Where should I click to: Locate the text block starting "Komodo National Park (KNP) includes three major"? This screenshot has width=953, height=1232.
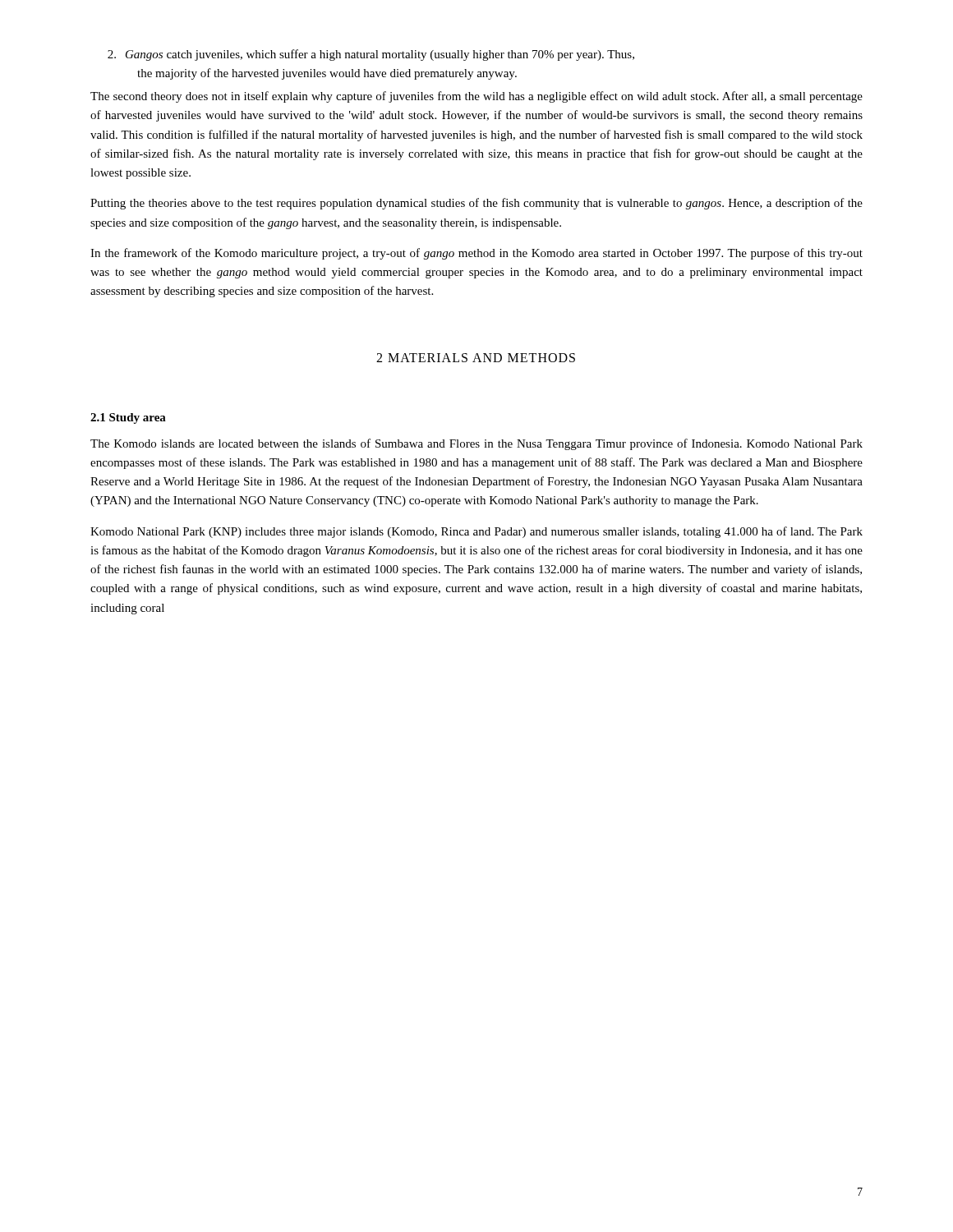(476, 570)
